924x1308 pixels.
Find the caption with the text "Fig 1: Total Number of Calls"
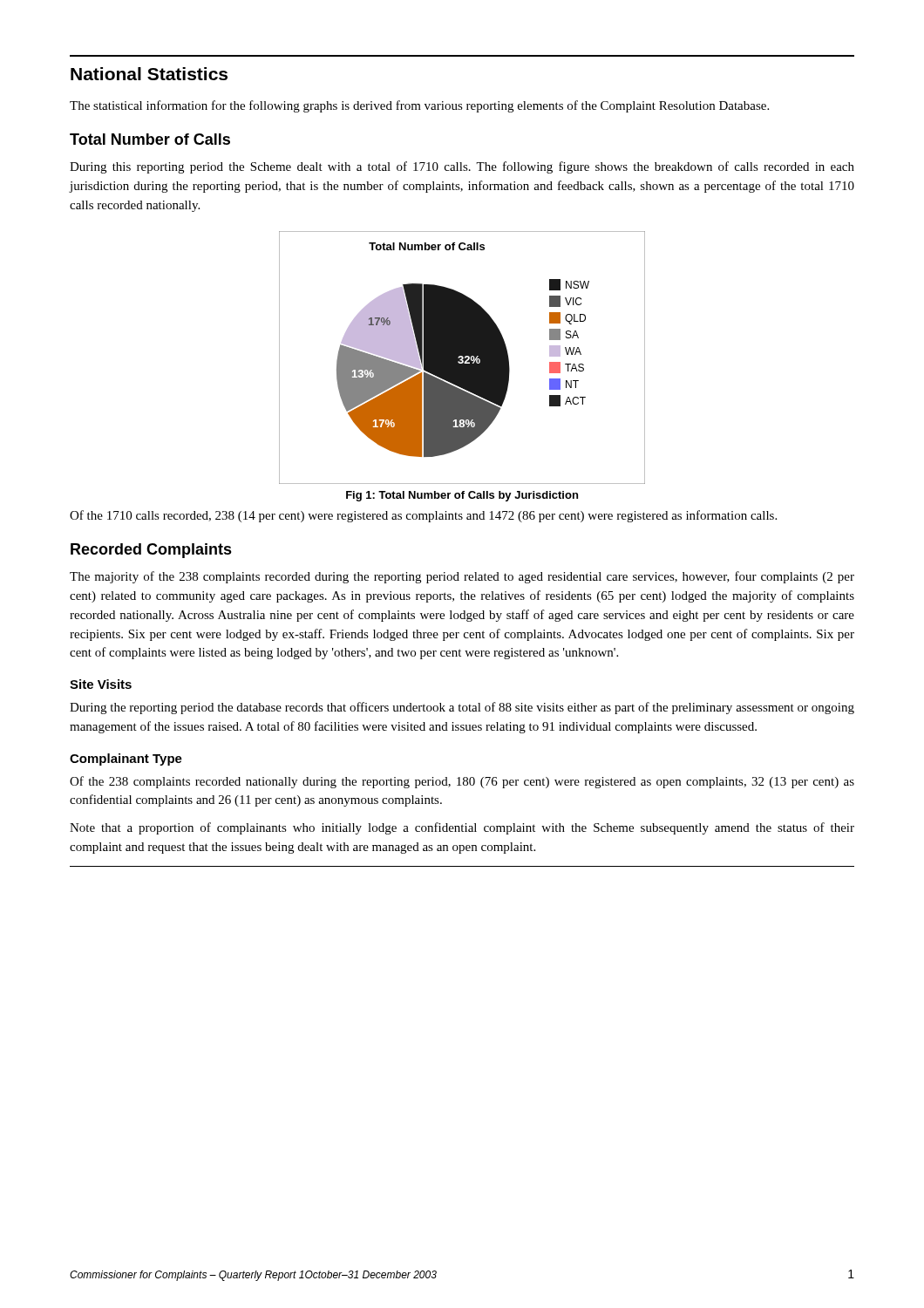462,494
